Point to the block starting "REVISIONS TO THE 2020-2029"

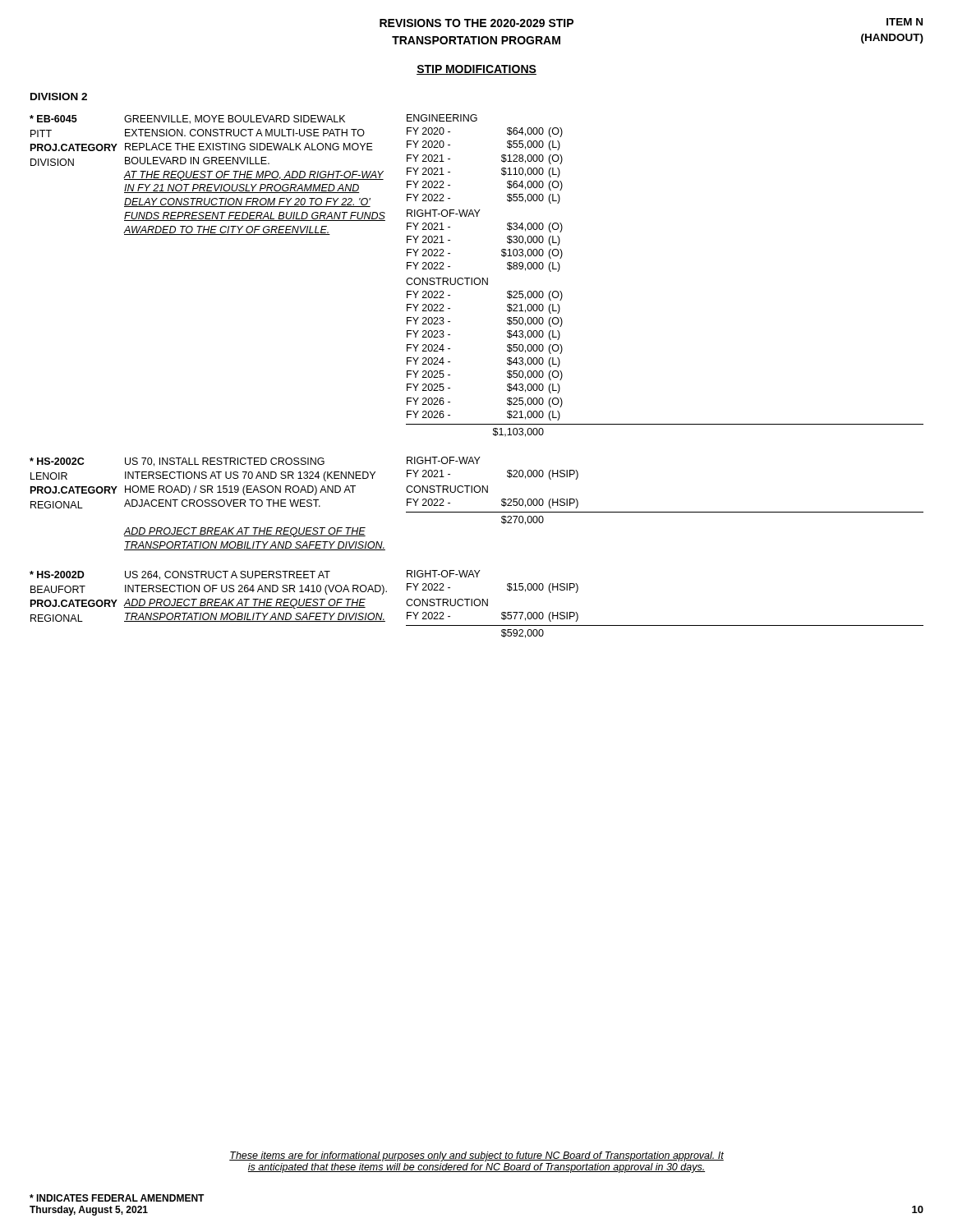coord(476,32)
